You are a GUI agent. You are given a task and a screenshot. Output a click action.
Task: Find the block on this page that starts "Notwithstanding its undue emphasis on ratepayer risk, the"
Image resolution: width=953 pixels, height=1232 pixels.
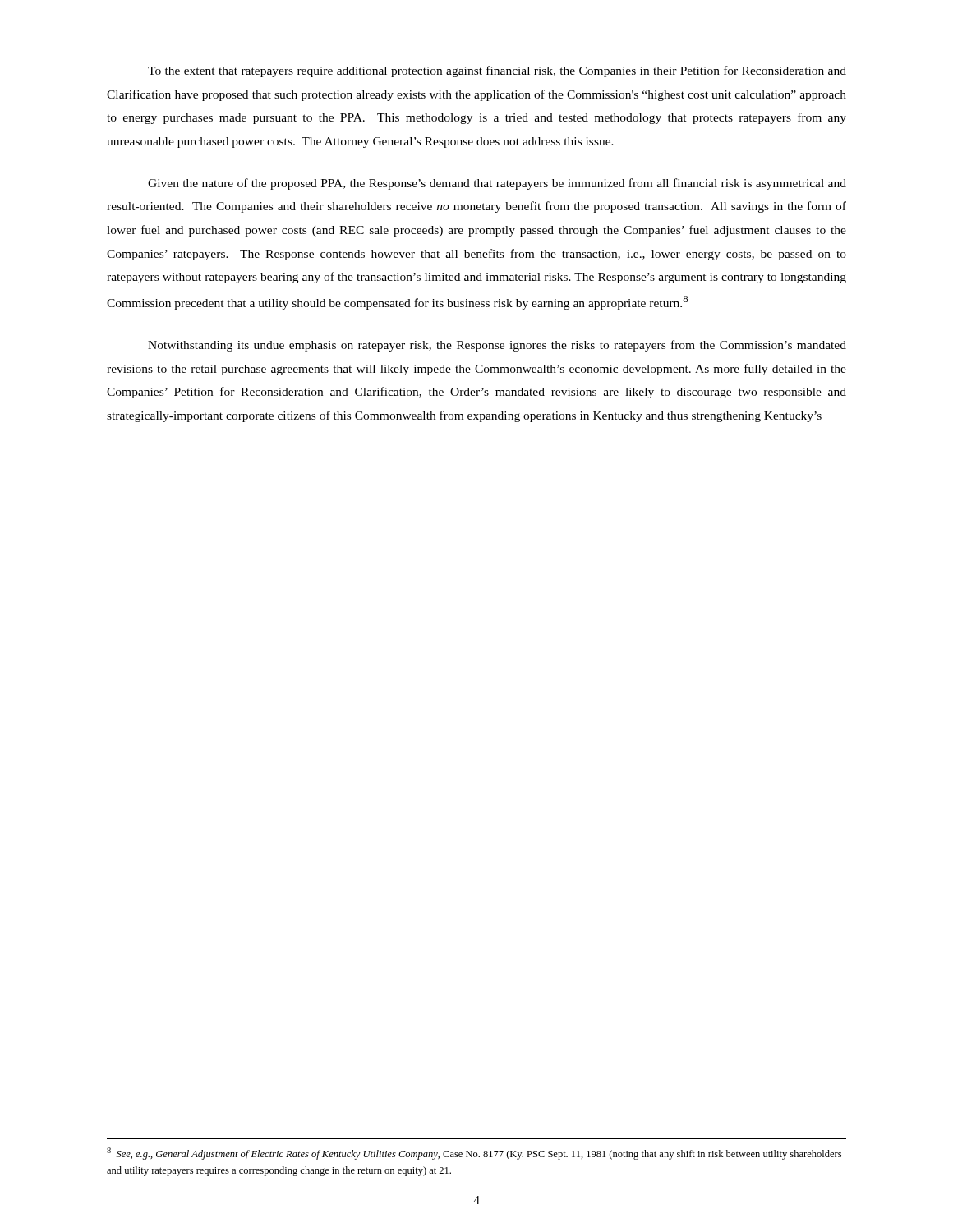pyautogui.click(x=476, y=380)
